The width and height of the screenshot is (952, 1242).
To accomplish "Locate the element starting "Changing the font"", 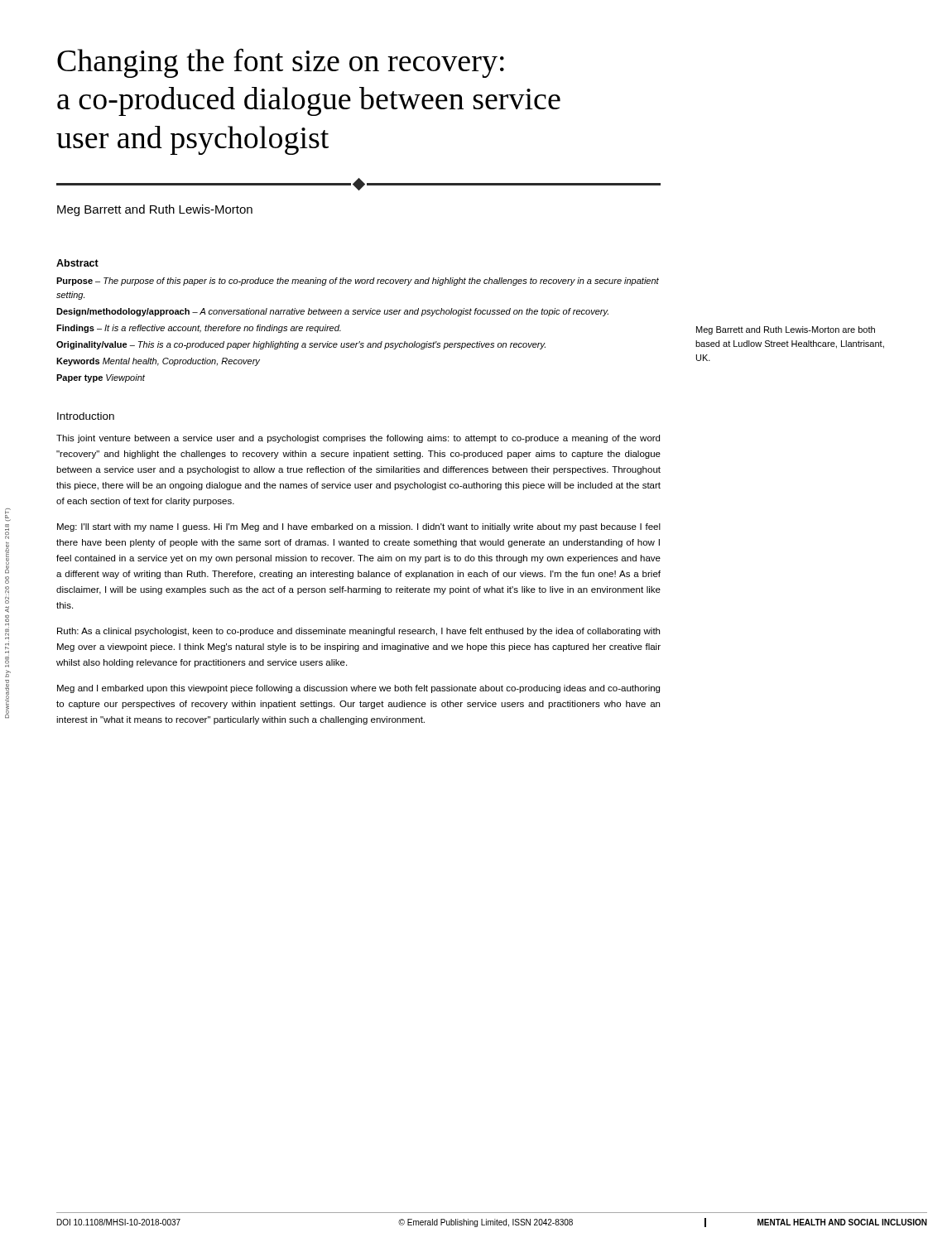I will (x=309, y=99).
